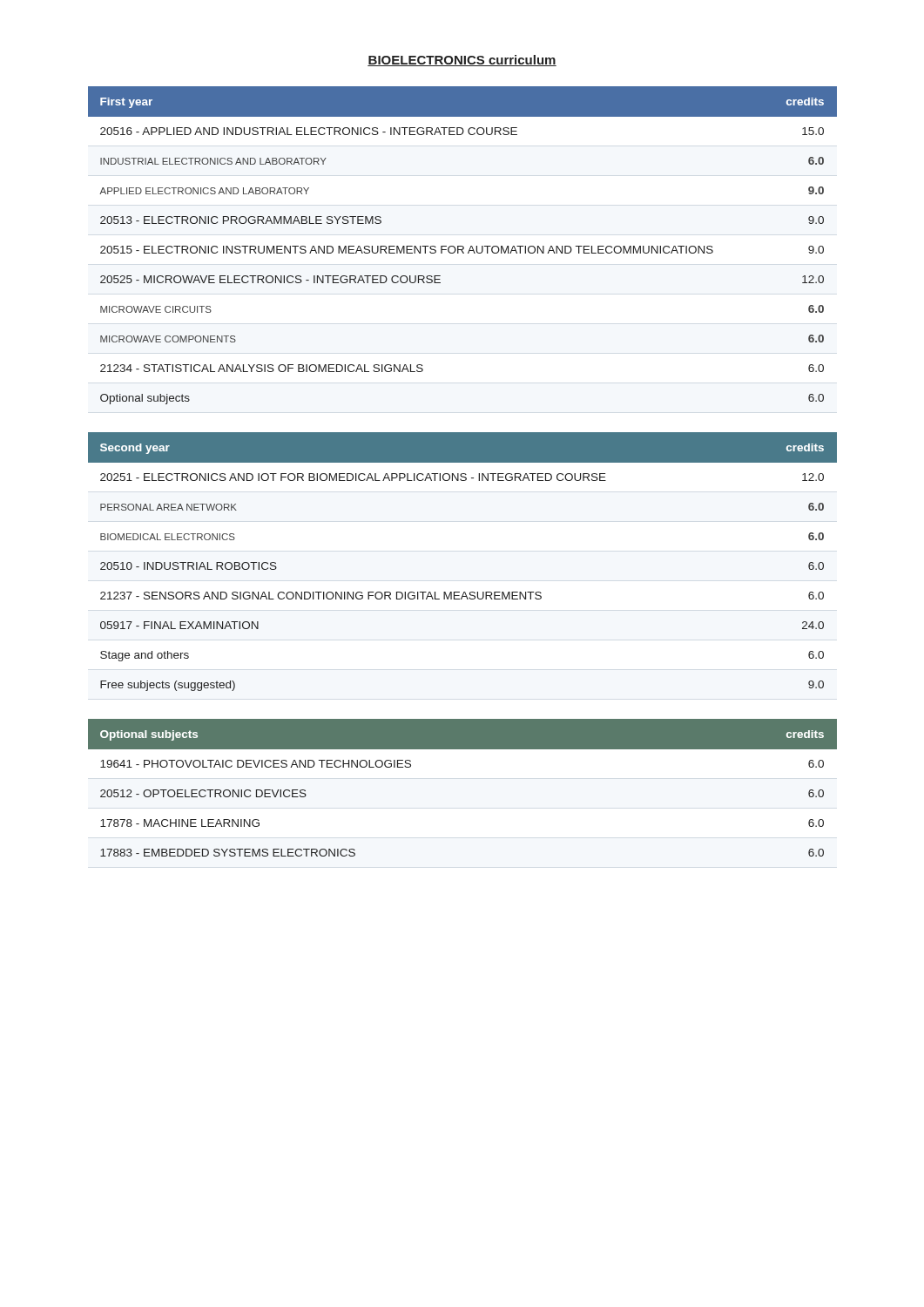Select the table that reads "20512 - OPTOELECTRONIC DEVICES"
924x1307 pixels.
coord(462,793)
